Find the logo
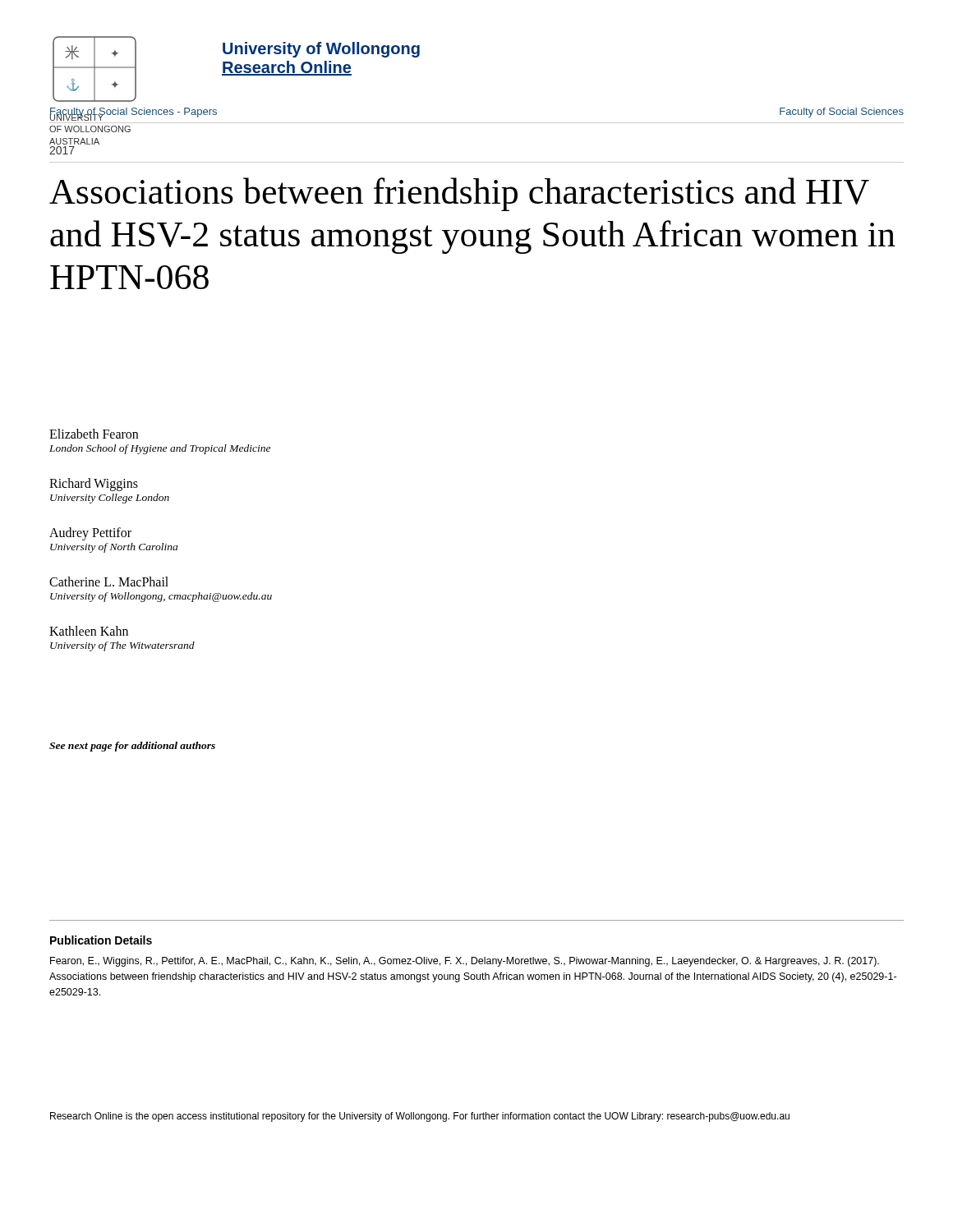Screen dimensions: 1232x953 click(x=115, y=90)
